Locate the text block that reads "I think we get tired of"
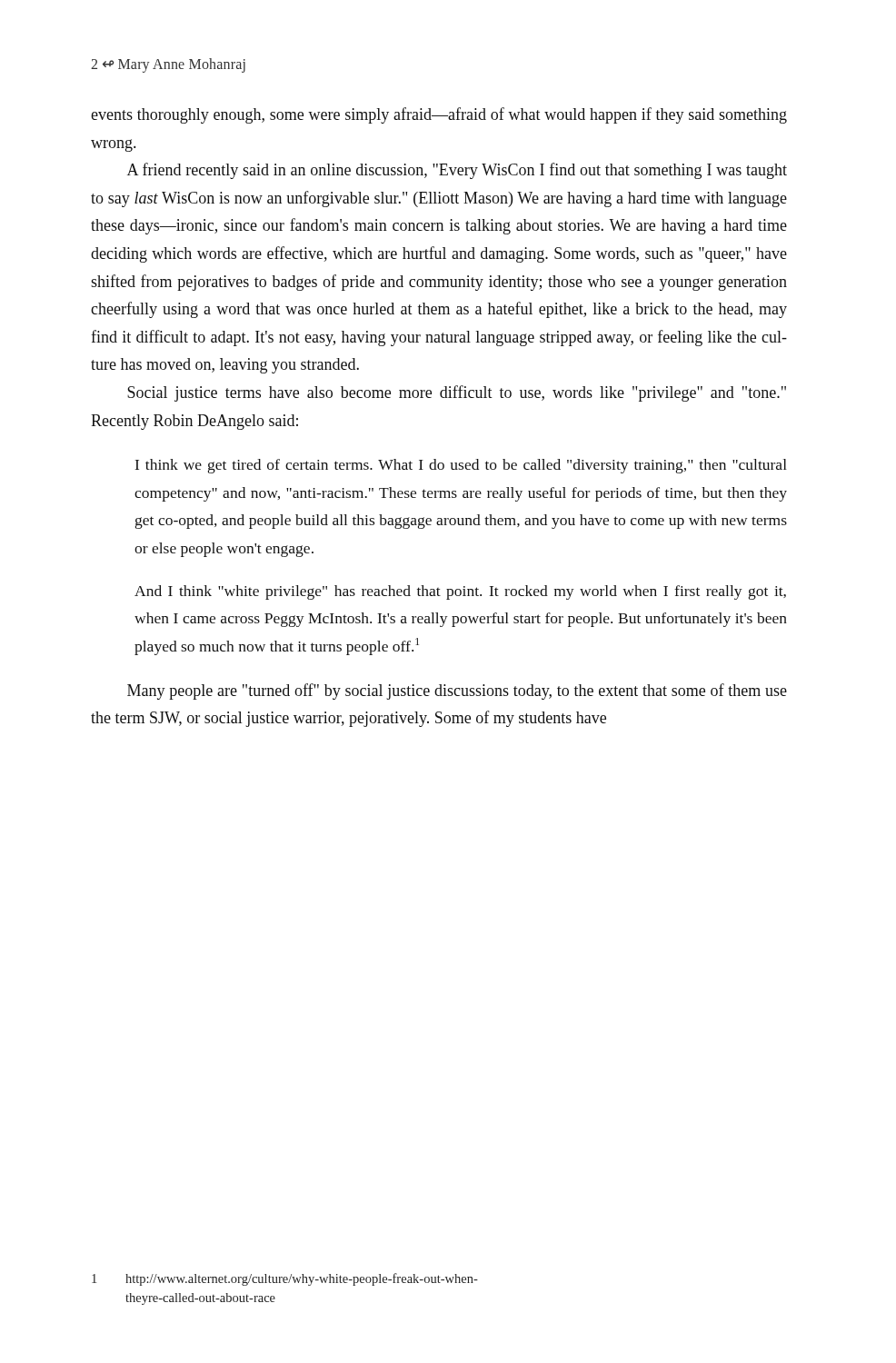Viewport: 896px width, 1363px height. coord(461,466)
